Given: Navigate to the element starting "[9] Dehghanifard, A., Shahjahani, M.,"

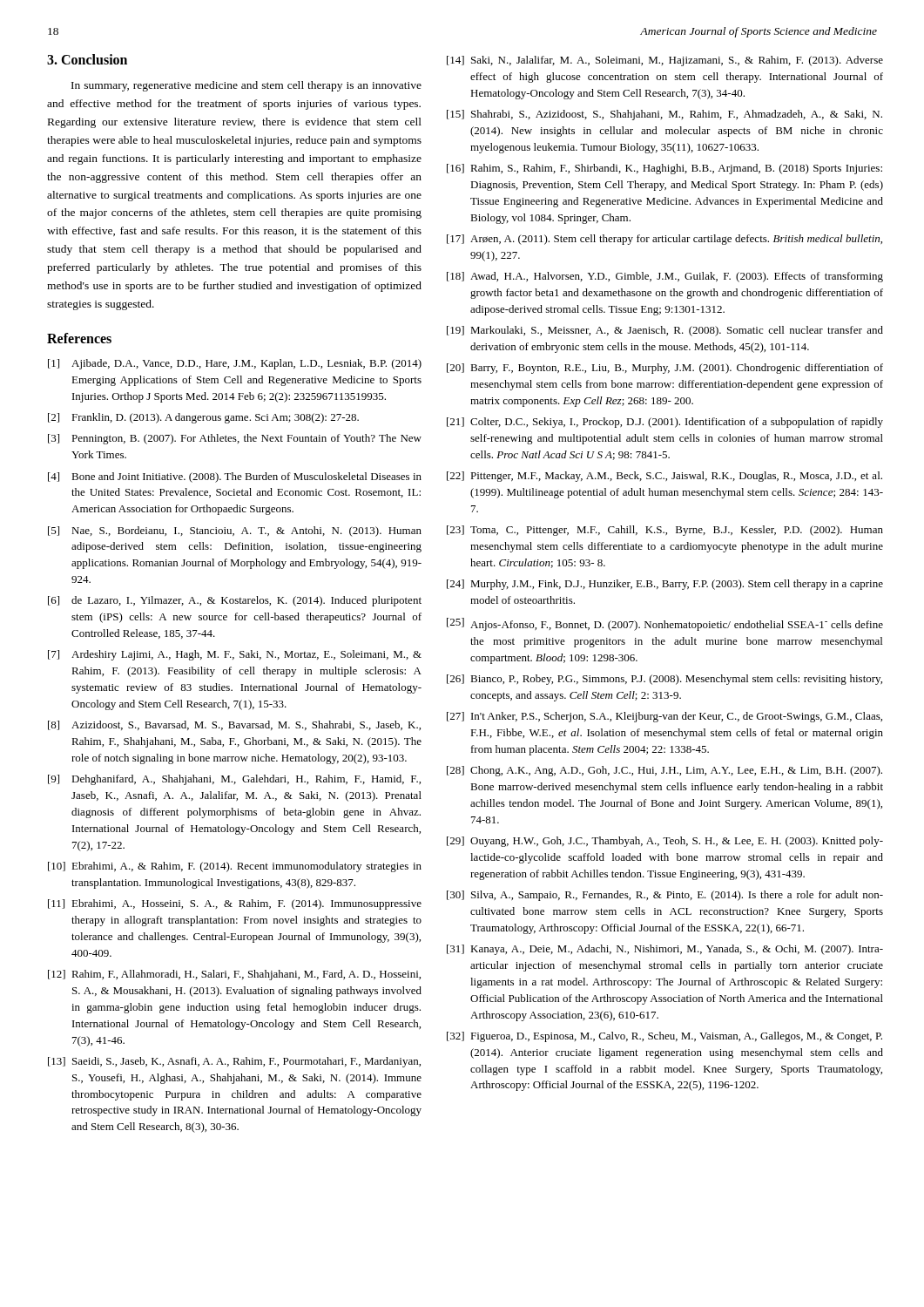Looking at the screenshot, I should click(234, 813).
